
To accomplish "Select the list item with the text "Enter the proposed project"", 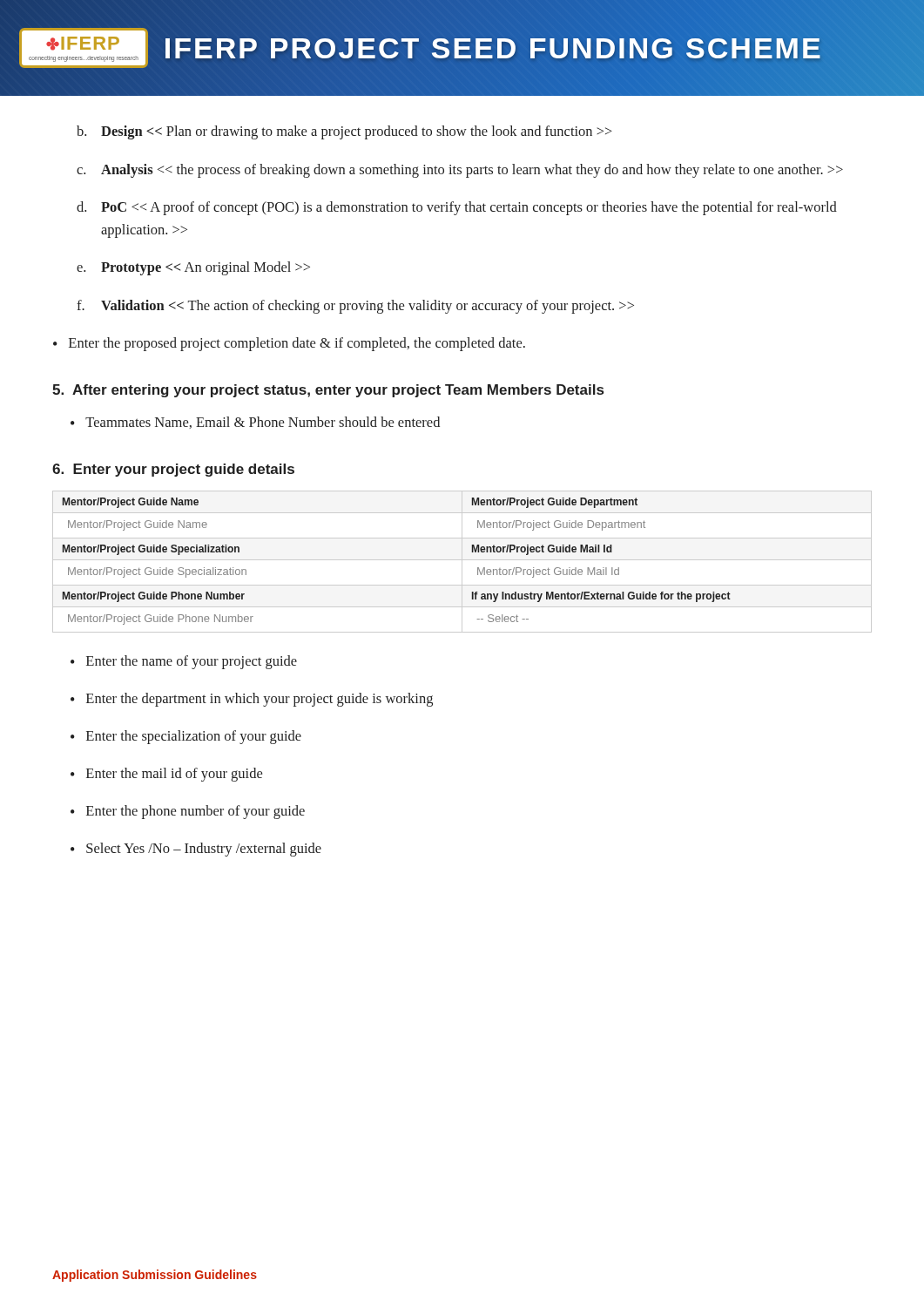I will click(x=462, y=345).
